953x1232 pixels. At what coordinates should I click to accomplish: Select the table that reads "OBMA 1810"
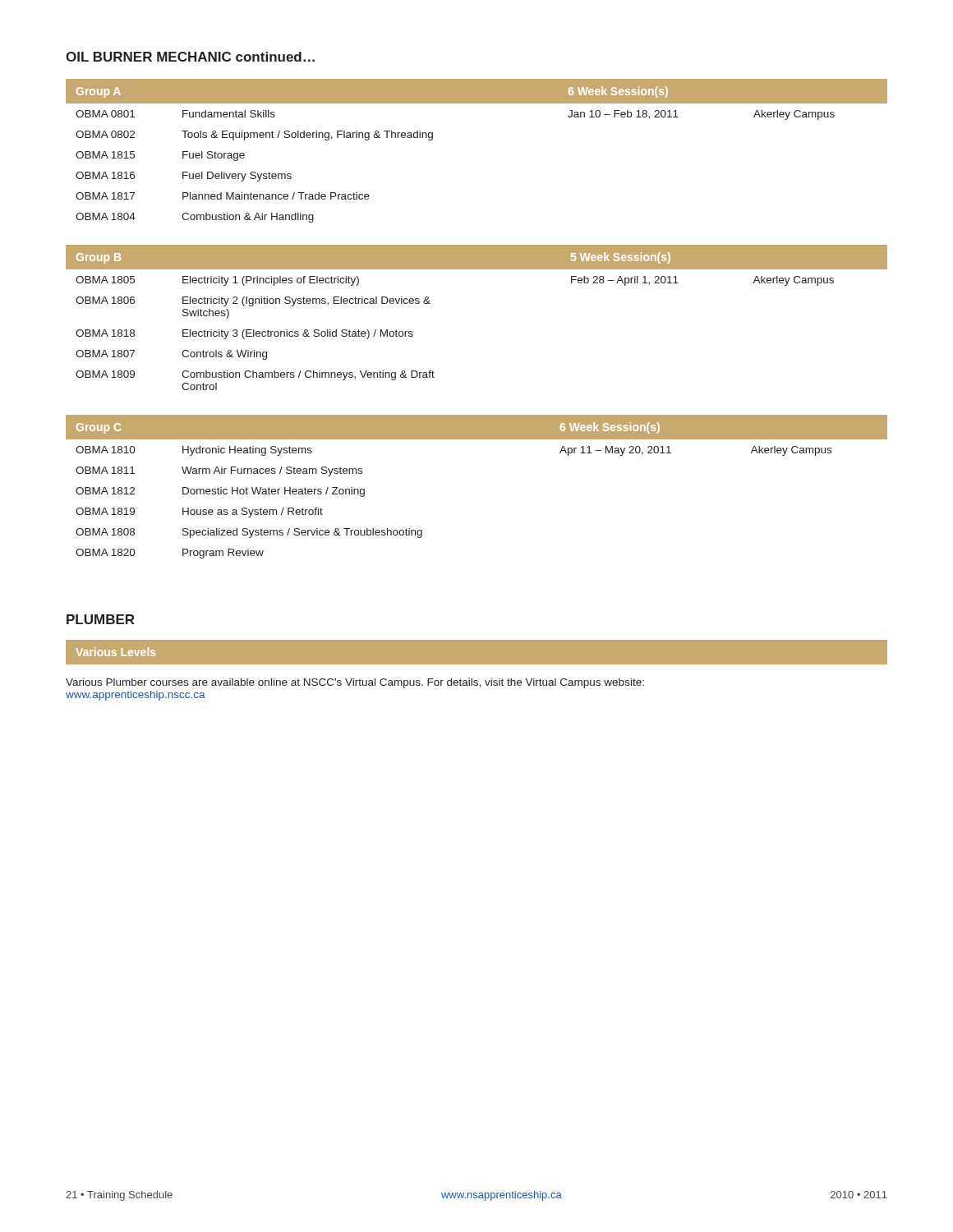(476, 489)
